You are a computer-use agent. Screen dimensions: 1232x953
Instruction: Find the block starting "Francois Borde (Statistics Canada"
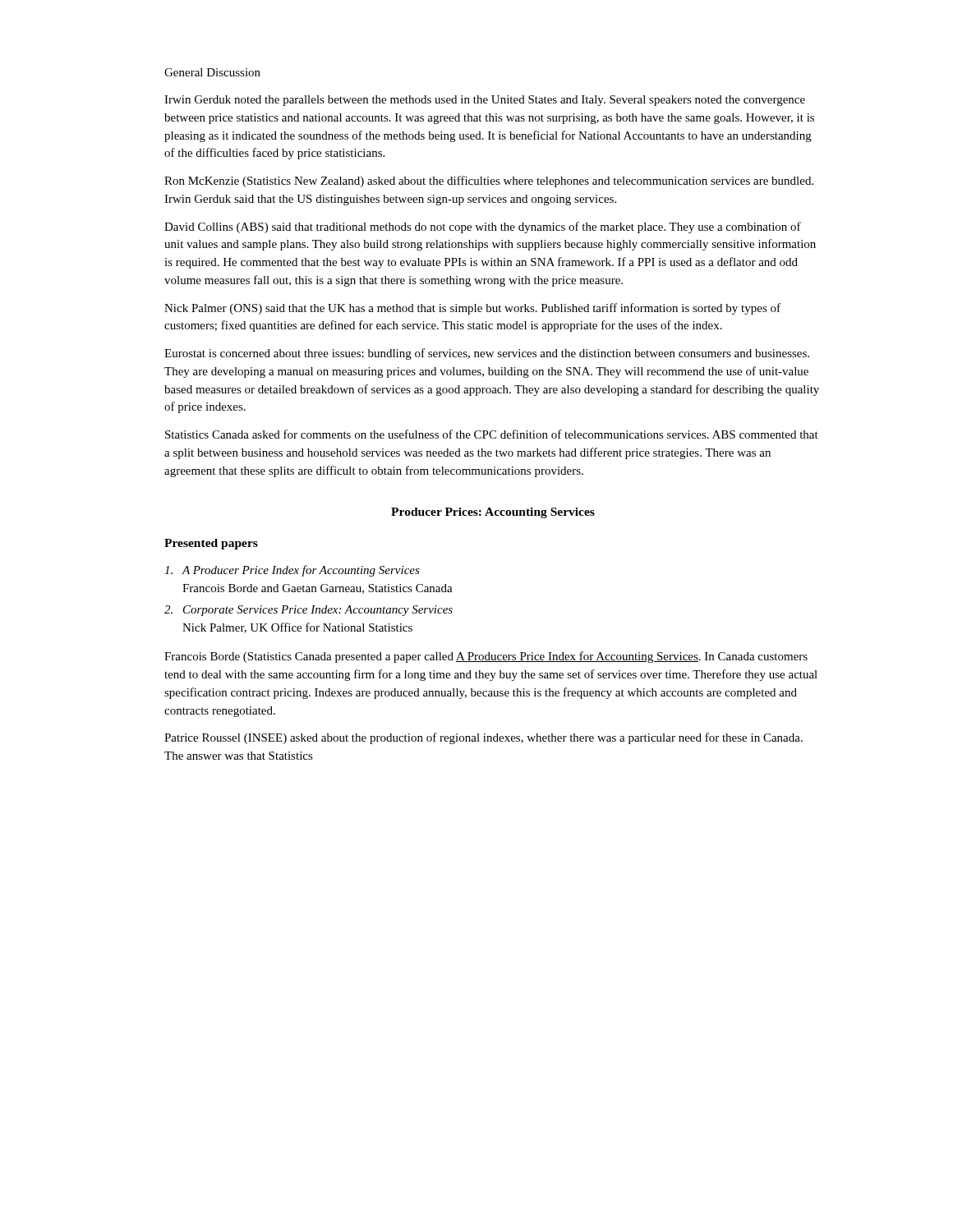pos(493,684)
